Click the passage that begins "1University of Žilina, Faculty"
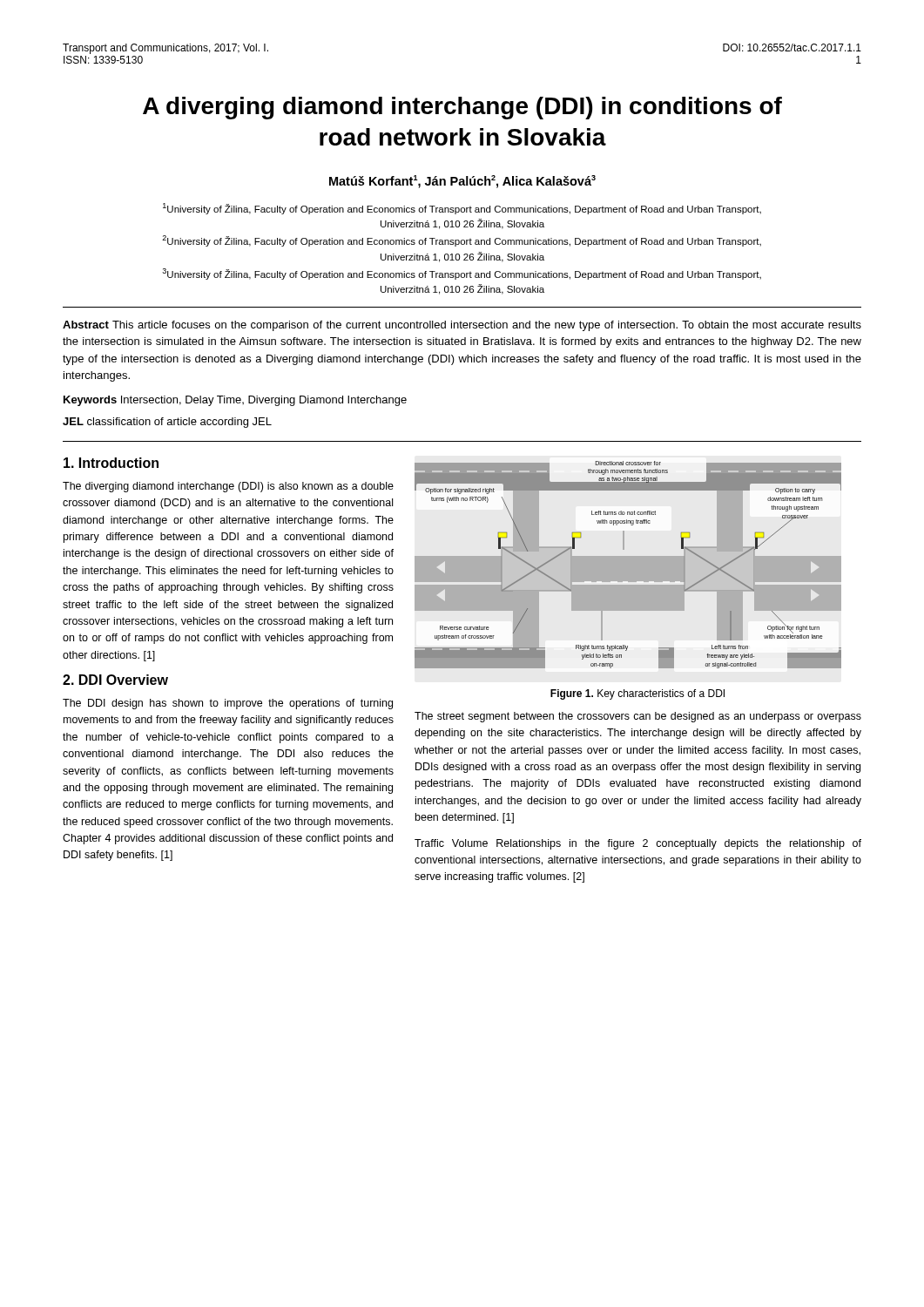Viewport: 924px width, 1307px height. click(x=462, y=248)
